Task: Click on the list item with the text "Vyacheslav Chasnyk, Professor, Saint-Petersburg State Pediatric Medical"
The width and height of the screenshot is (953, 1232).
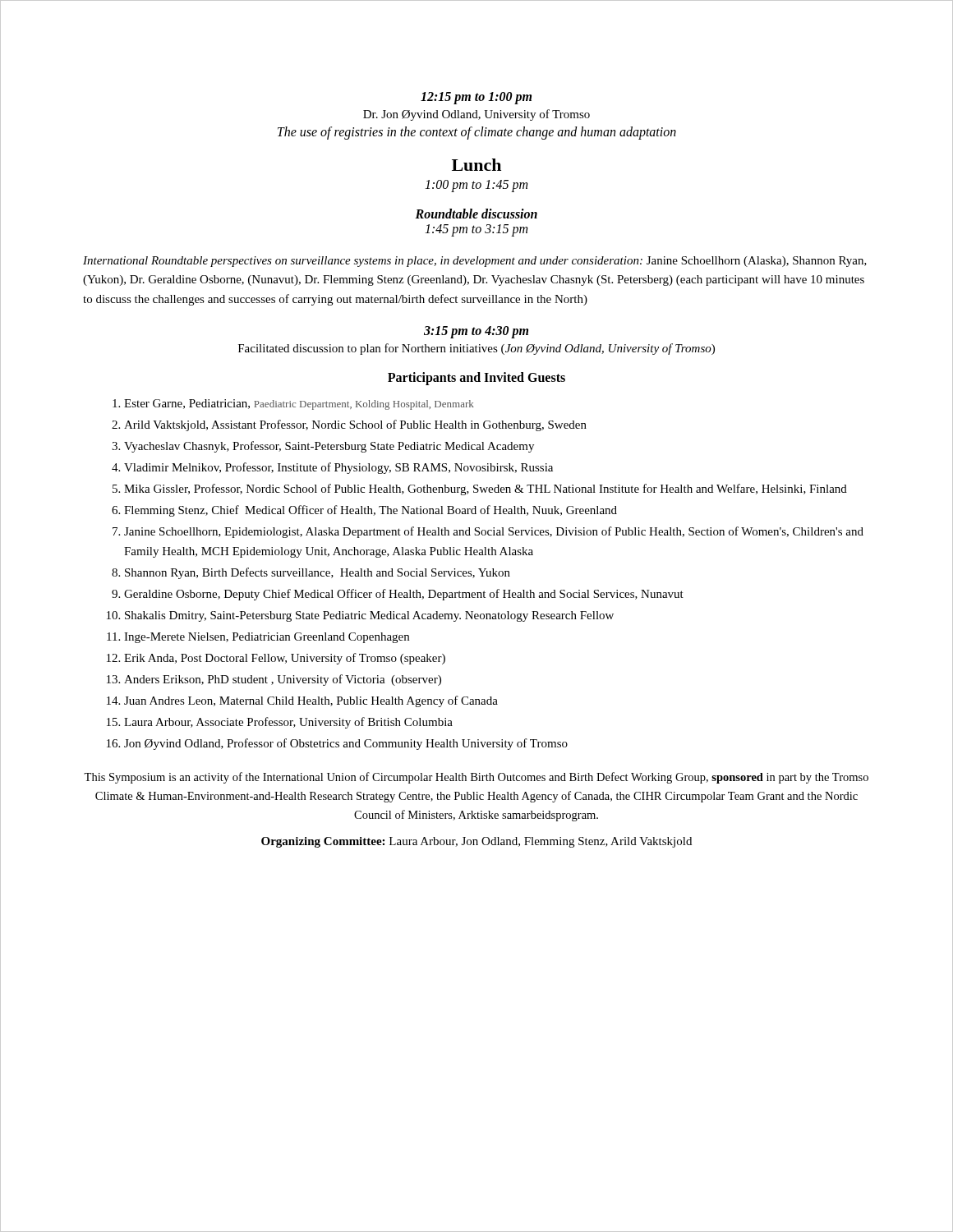Action: 329,446
